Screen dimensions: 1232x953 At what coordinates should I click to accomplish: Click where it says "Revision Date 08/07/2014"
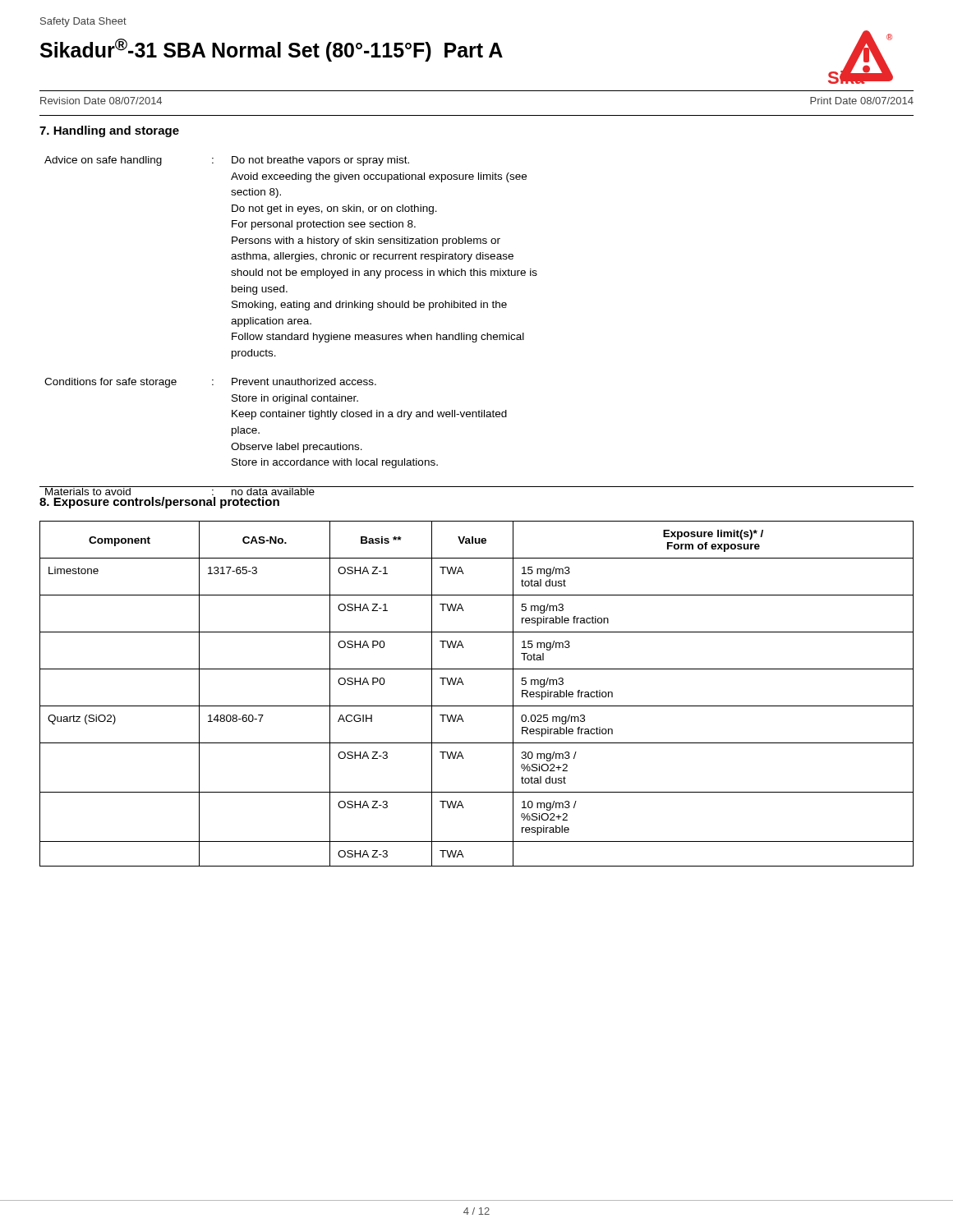pos(101,101)
